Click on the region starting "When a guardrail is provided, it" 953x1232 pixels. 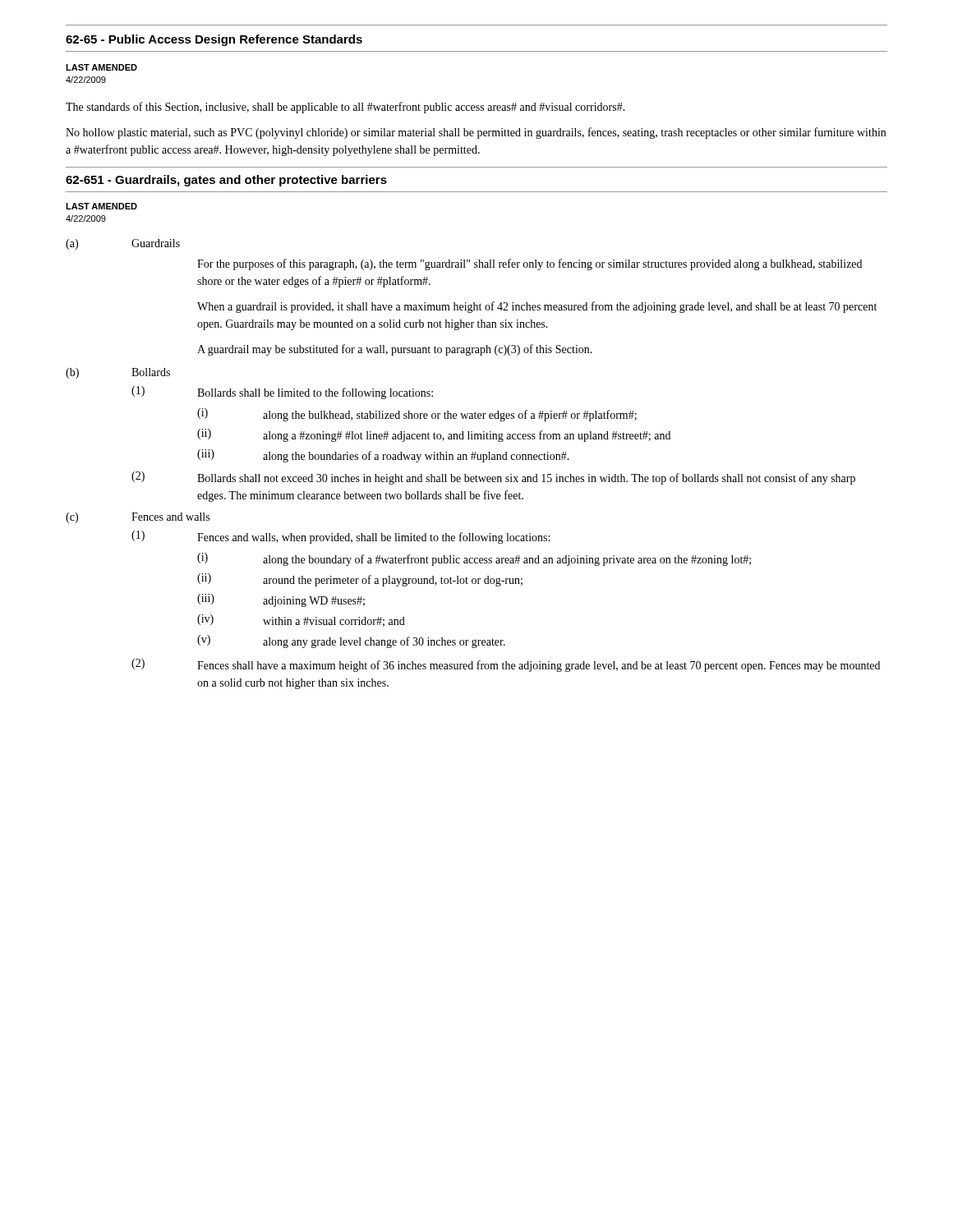[x=537, y=315]
